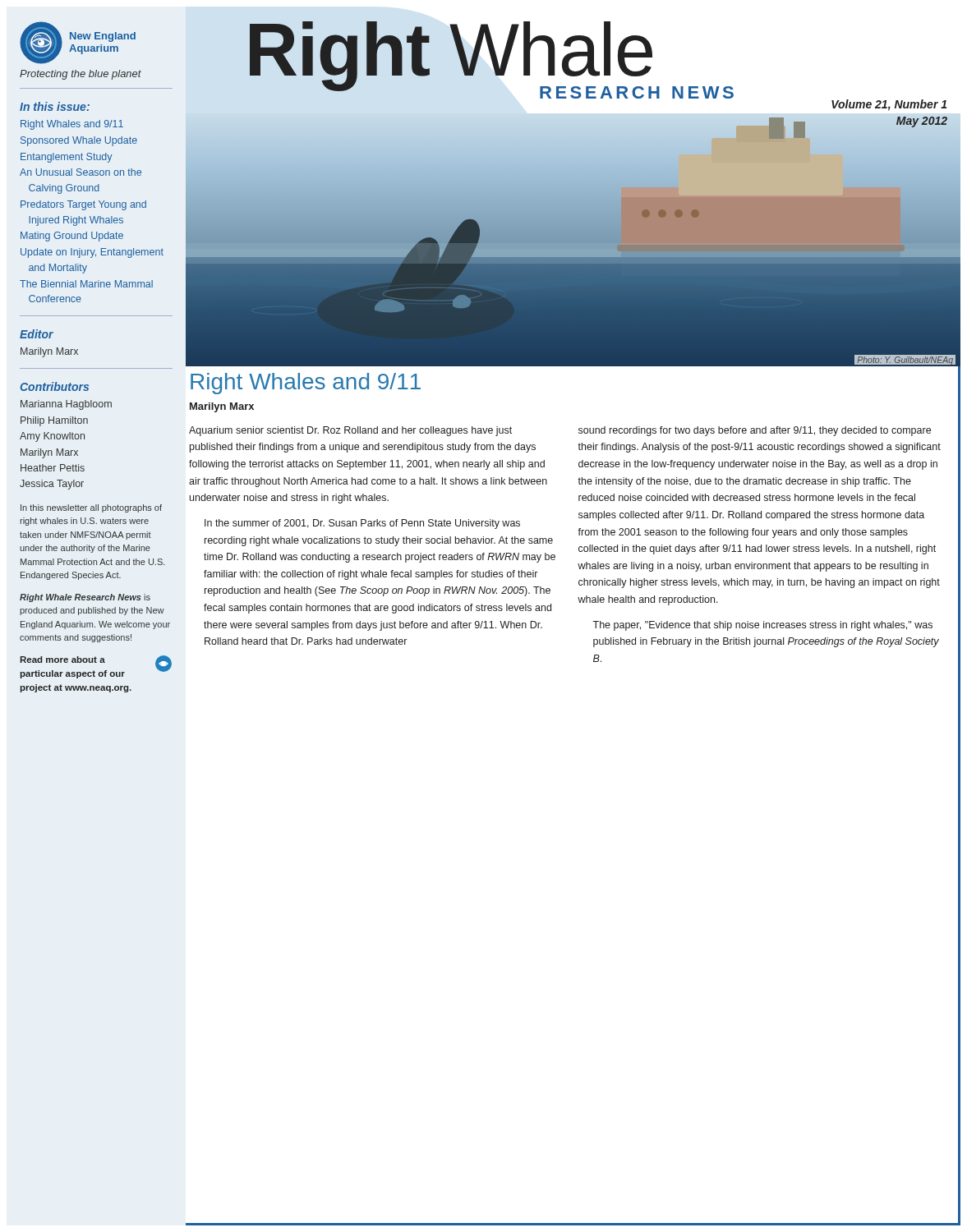Locate the list item that reads "Mating Ground Update"
The width and height of the screenshot is (967, 1232).
coord(96,236)
